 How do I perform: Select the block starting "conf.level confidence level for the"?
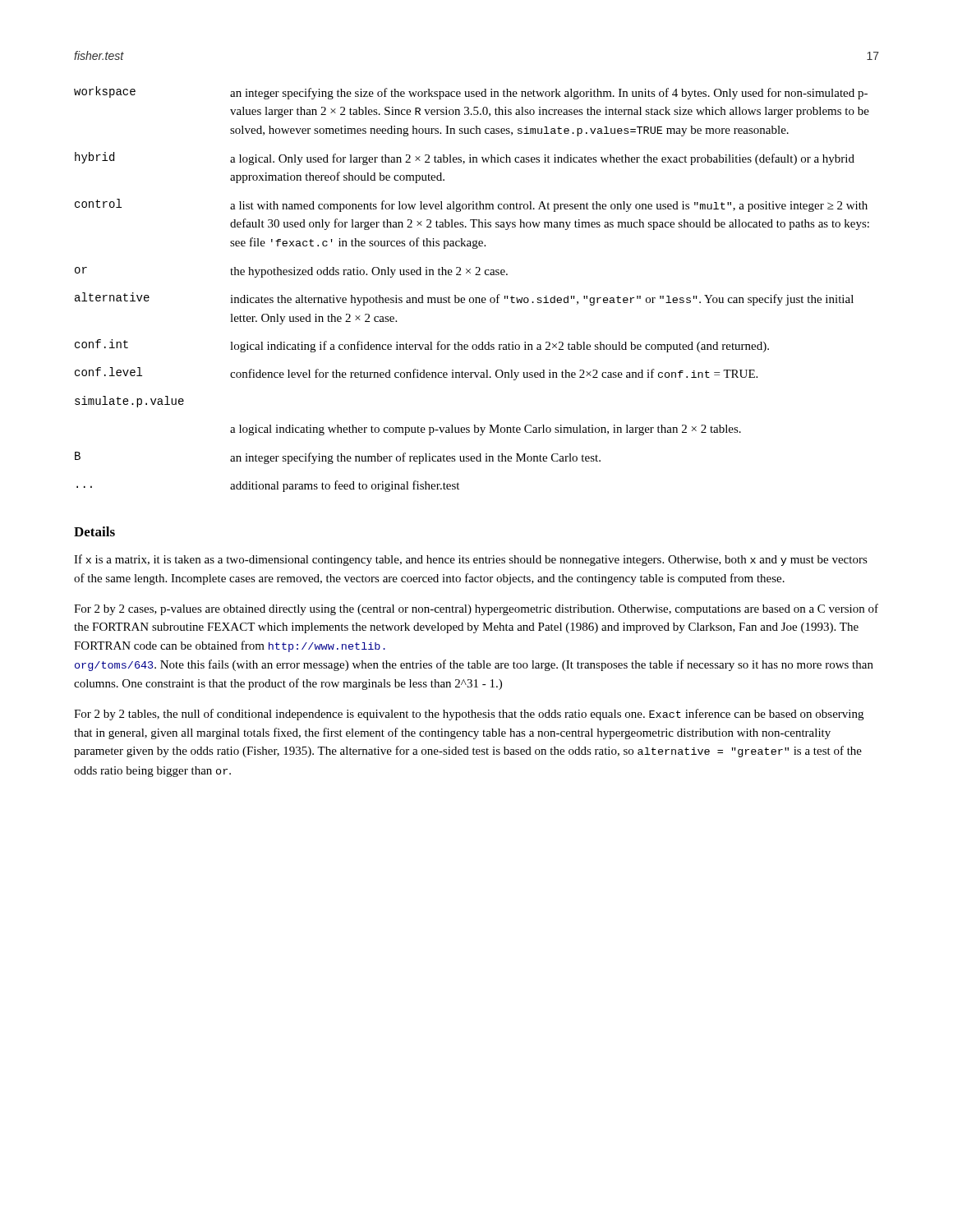point(476,376)
